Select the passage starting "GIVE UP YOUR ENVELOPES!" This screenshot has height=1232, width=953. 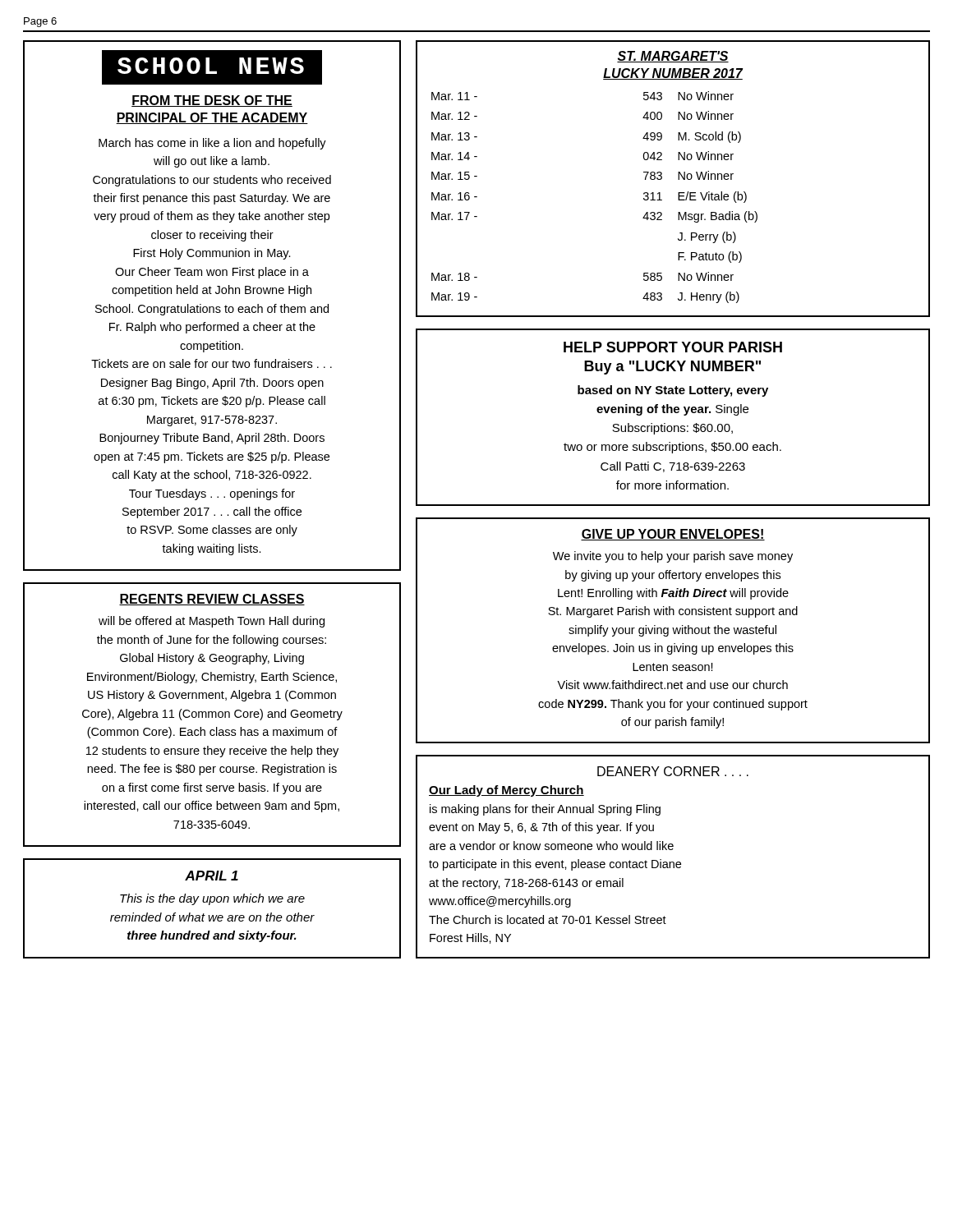[673, 534]
